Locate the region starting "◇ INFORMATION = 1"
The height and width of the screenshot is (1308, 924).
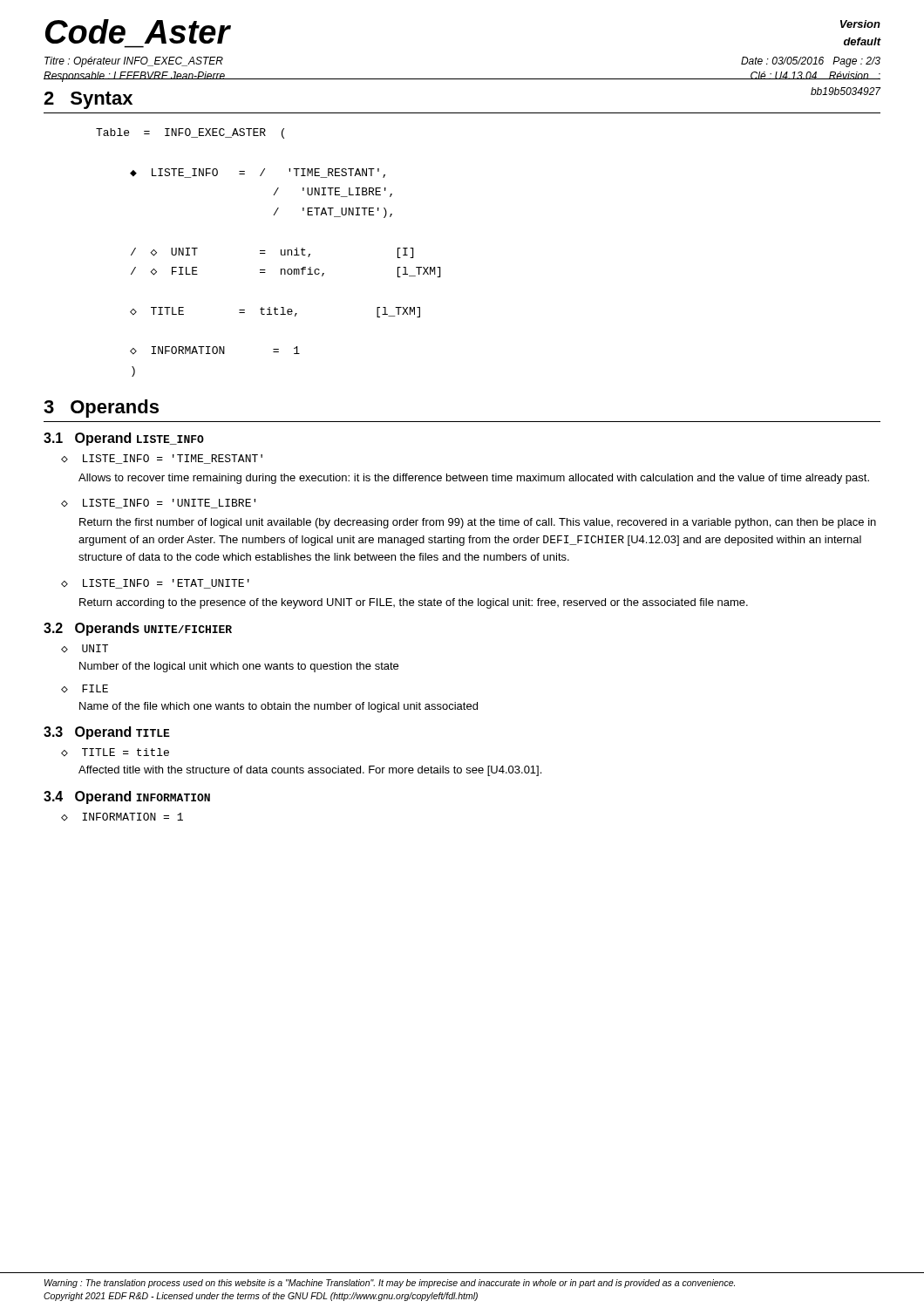pos(122,817)
